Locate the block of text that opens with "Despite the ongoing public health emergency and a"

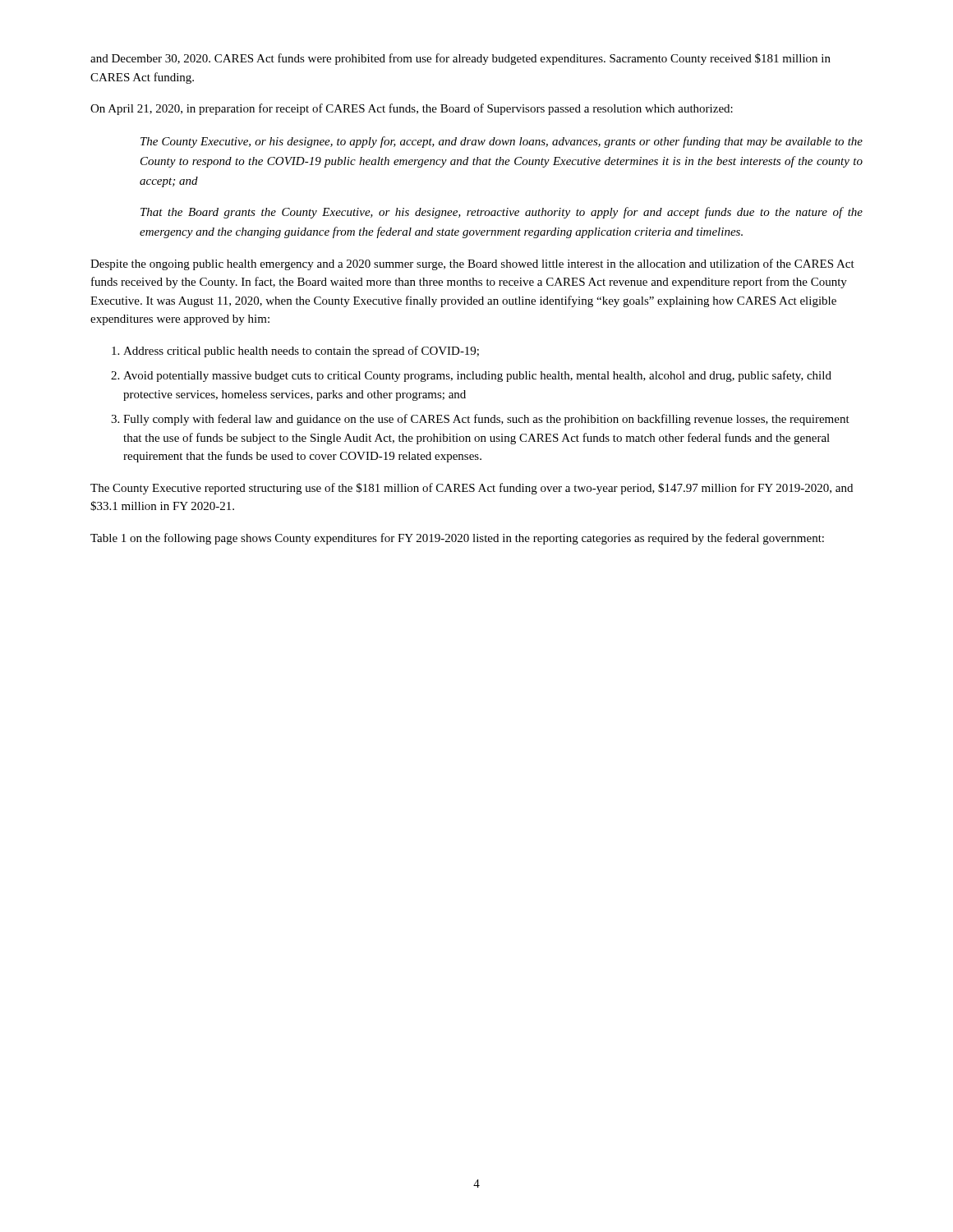point(472,291)
